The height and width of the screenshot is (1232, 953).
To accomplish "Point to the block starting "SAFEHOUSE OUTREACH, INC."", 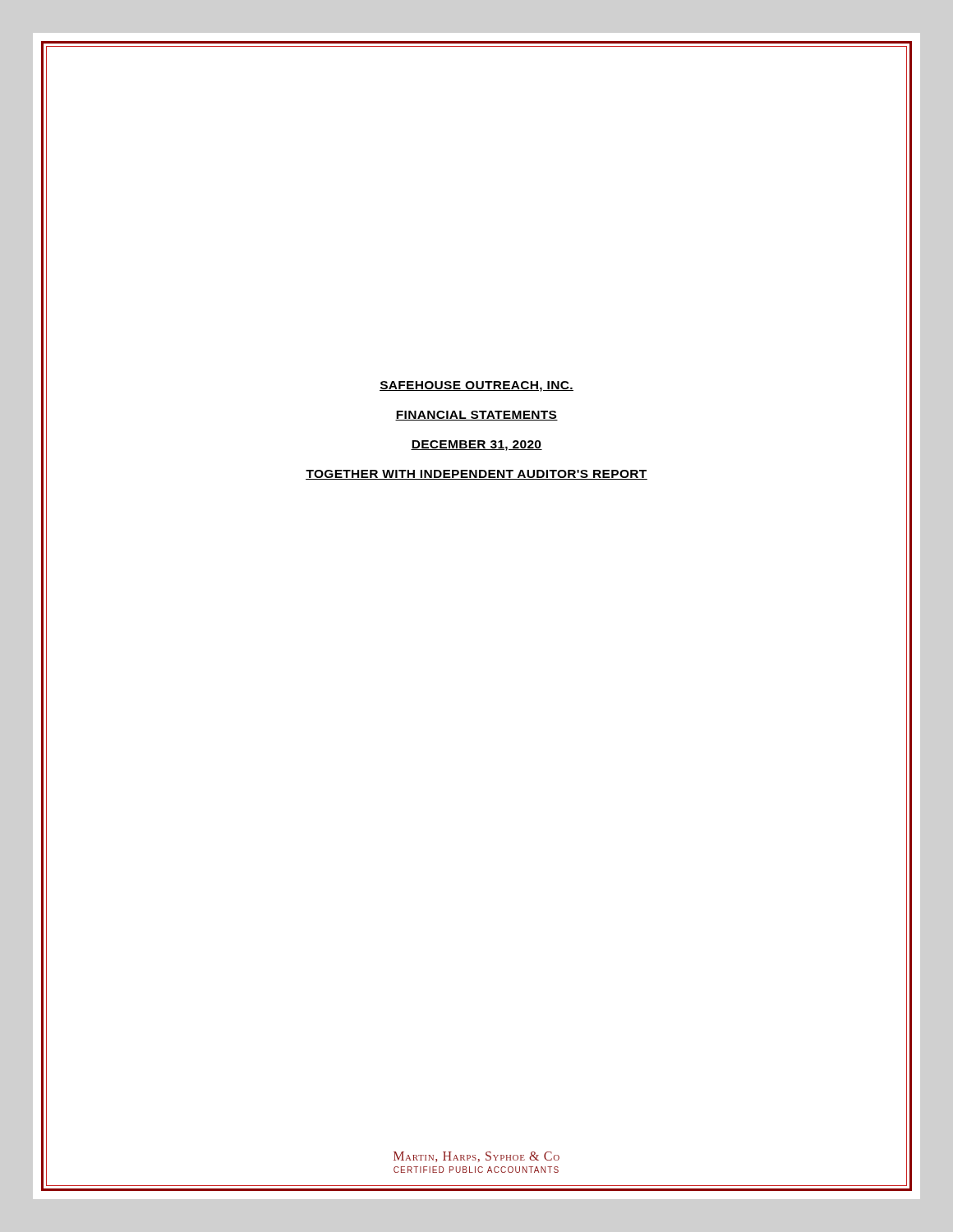I will coord(476,385).
